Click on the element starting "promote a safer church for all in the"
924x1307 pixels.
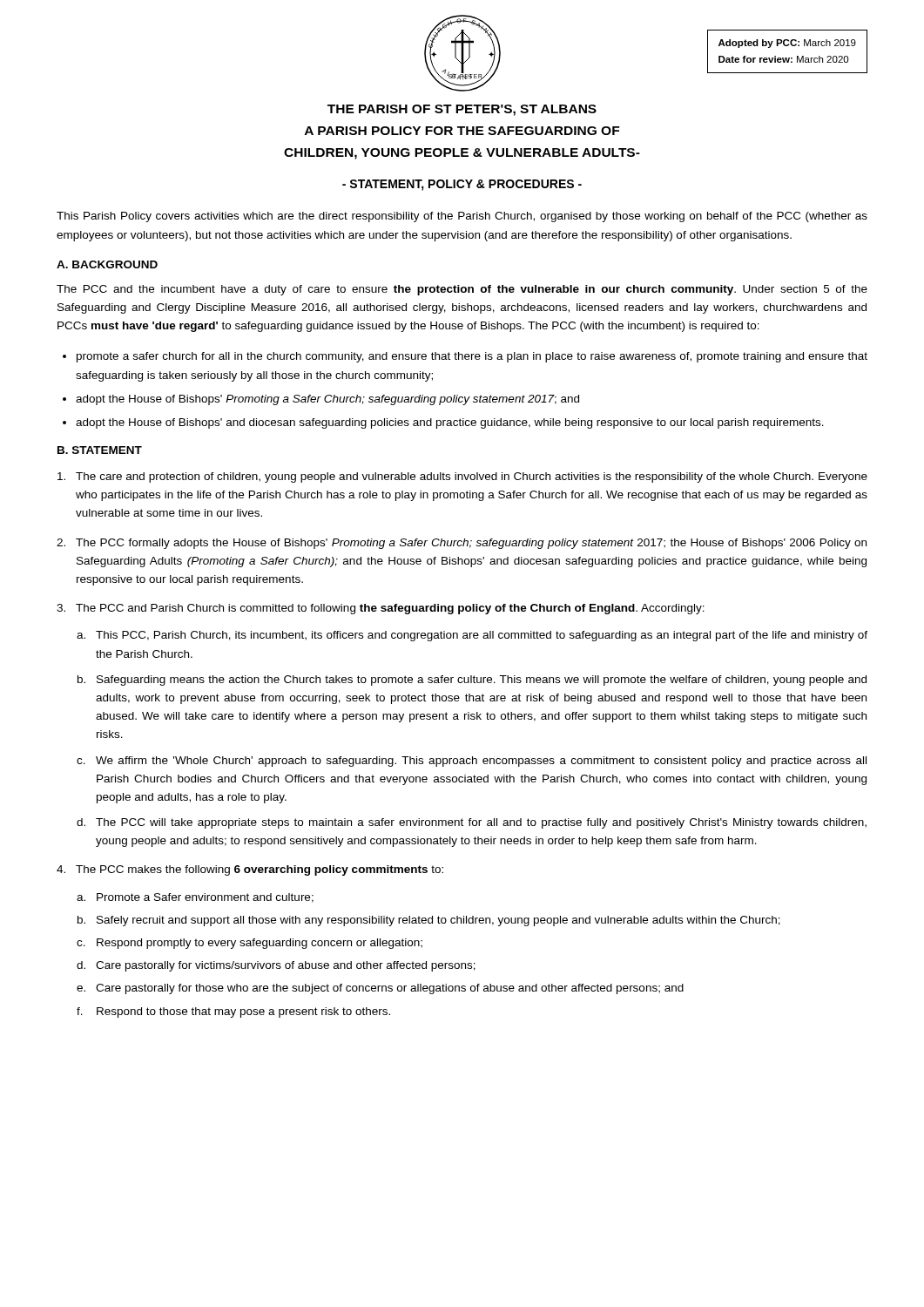[x=472, y=366]
